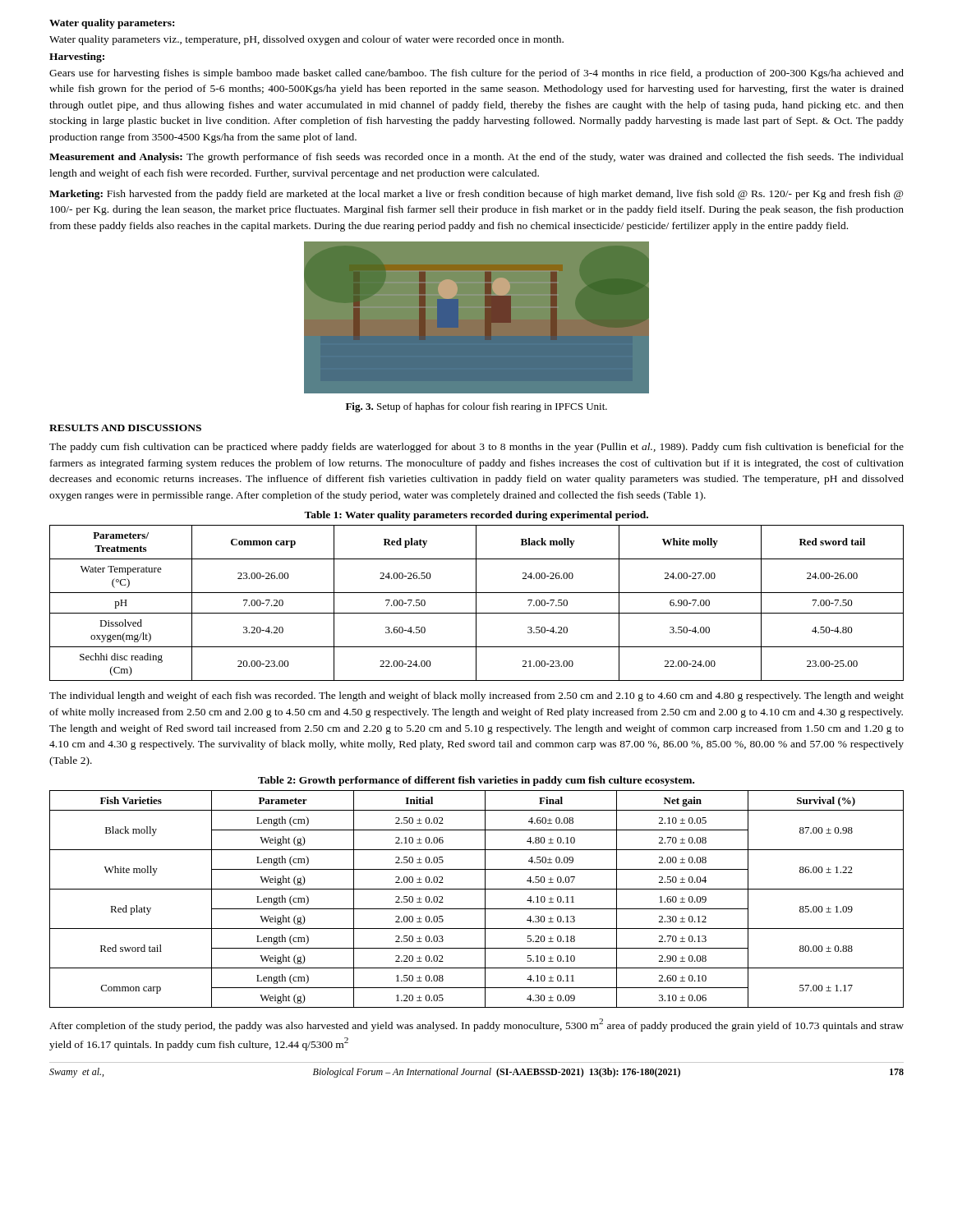Navigate to the text block starting "Table 1: Water"
Screen dimensions: 1232x953
[476, 515]
